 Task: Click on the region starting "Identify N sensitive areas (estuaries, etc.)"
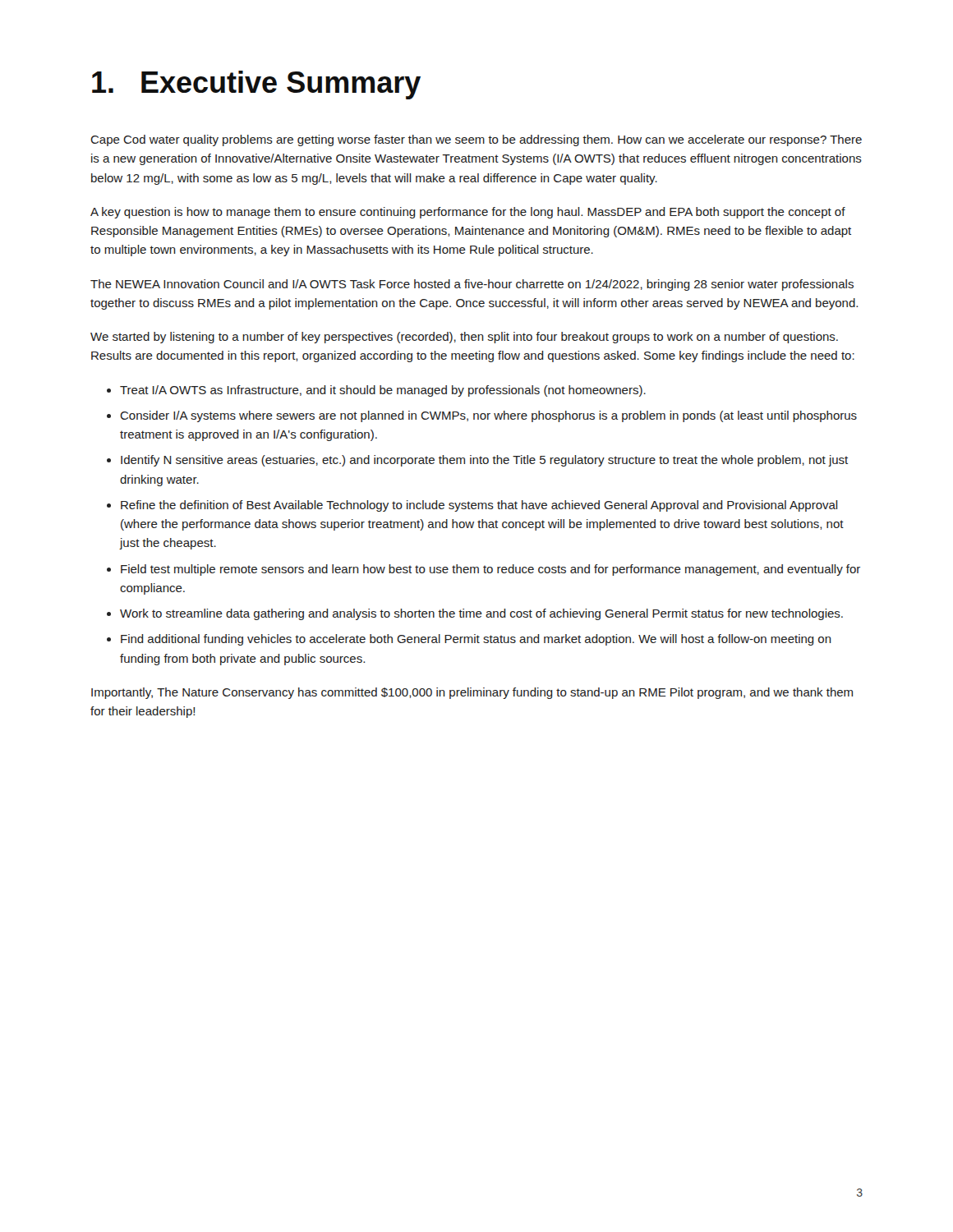pos(484,469)
